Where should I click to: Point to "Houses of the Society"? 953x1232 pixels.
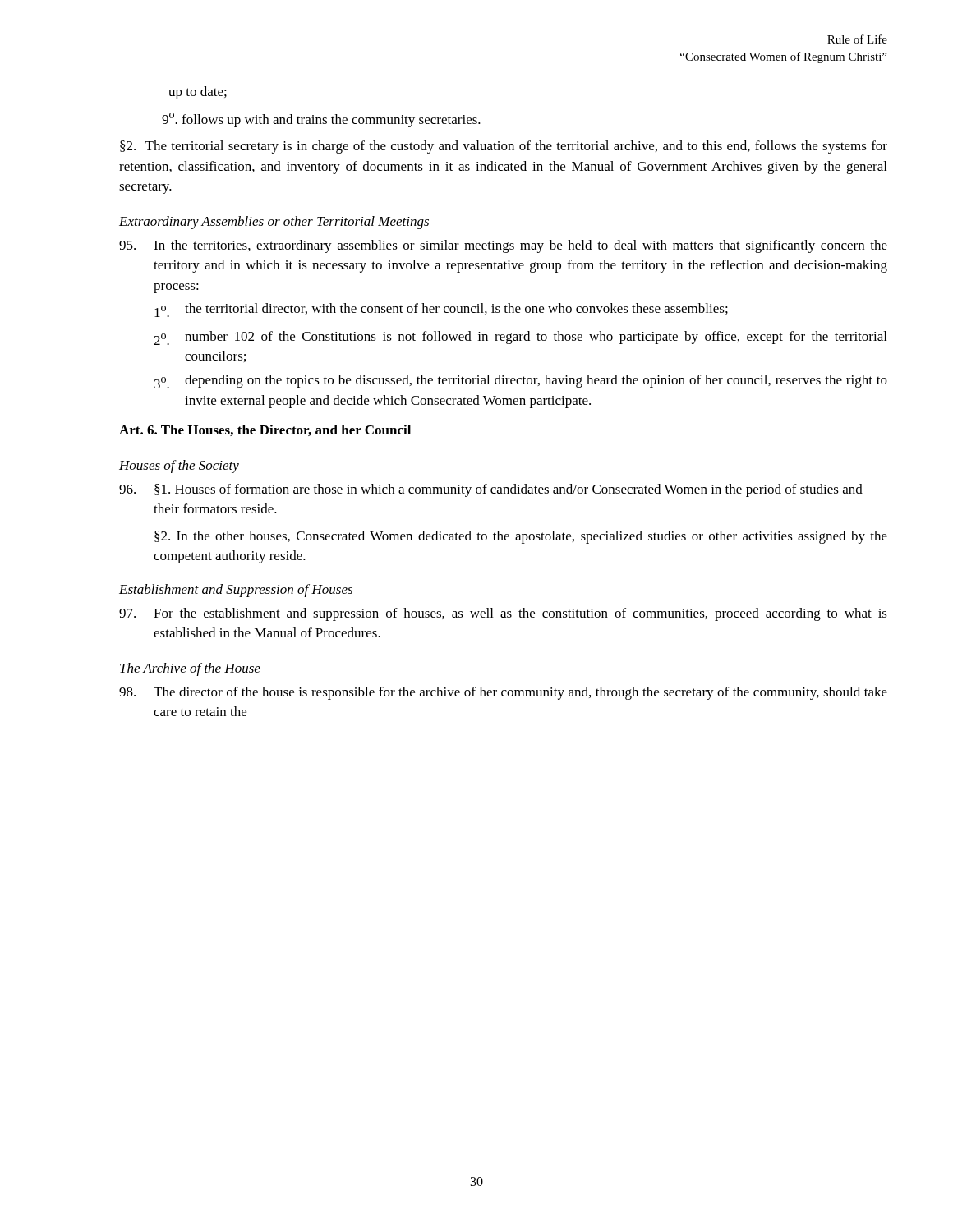point(179,467)
